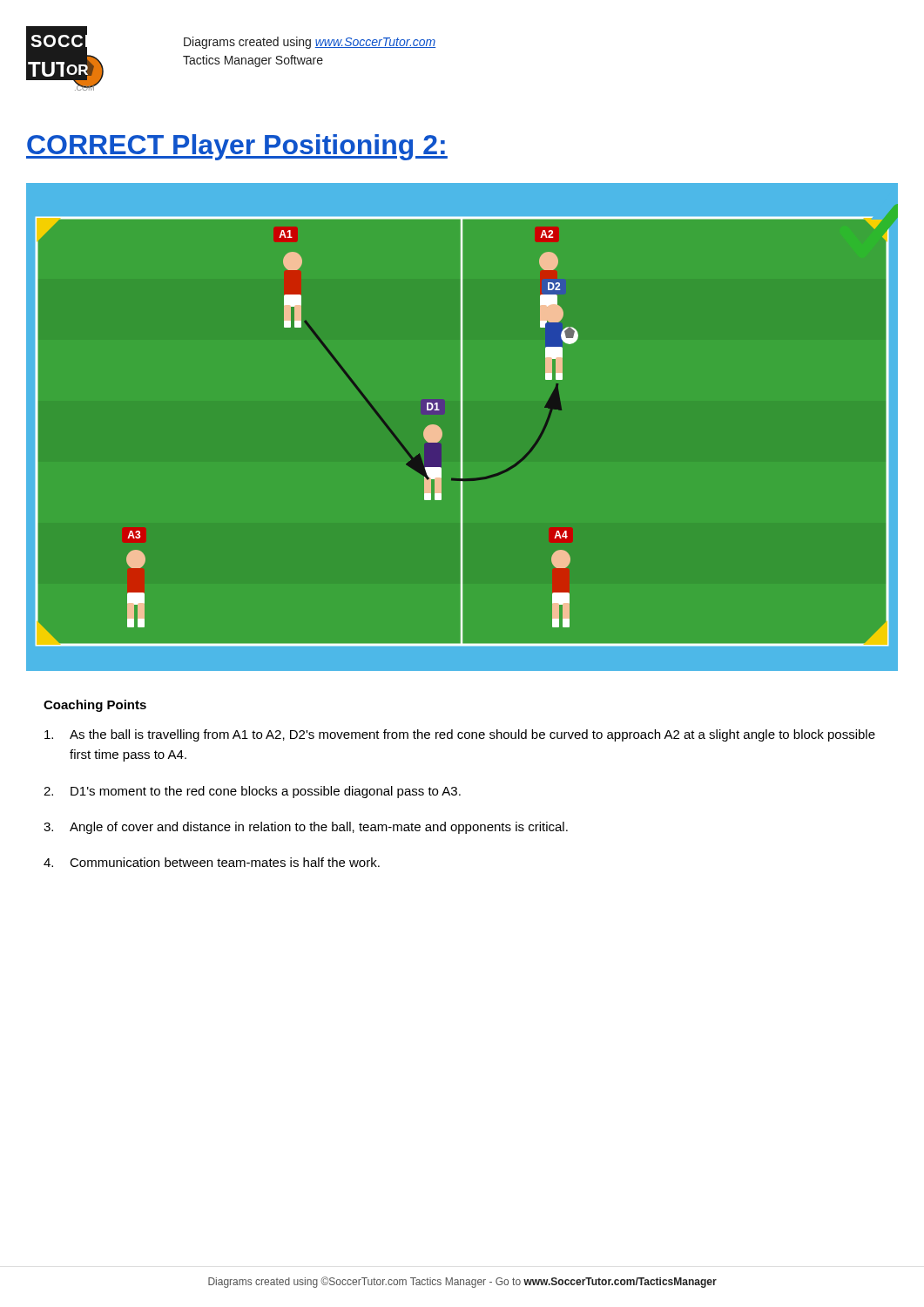Find the illustration
924x1307 pixels.
[462, 427]
